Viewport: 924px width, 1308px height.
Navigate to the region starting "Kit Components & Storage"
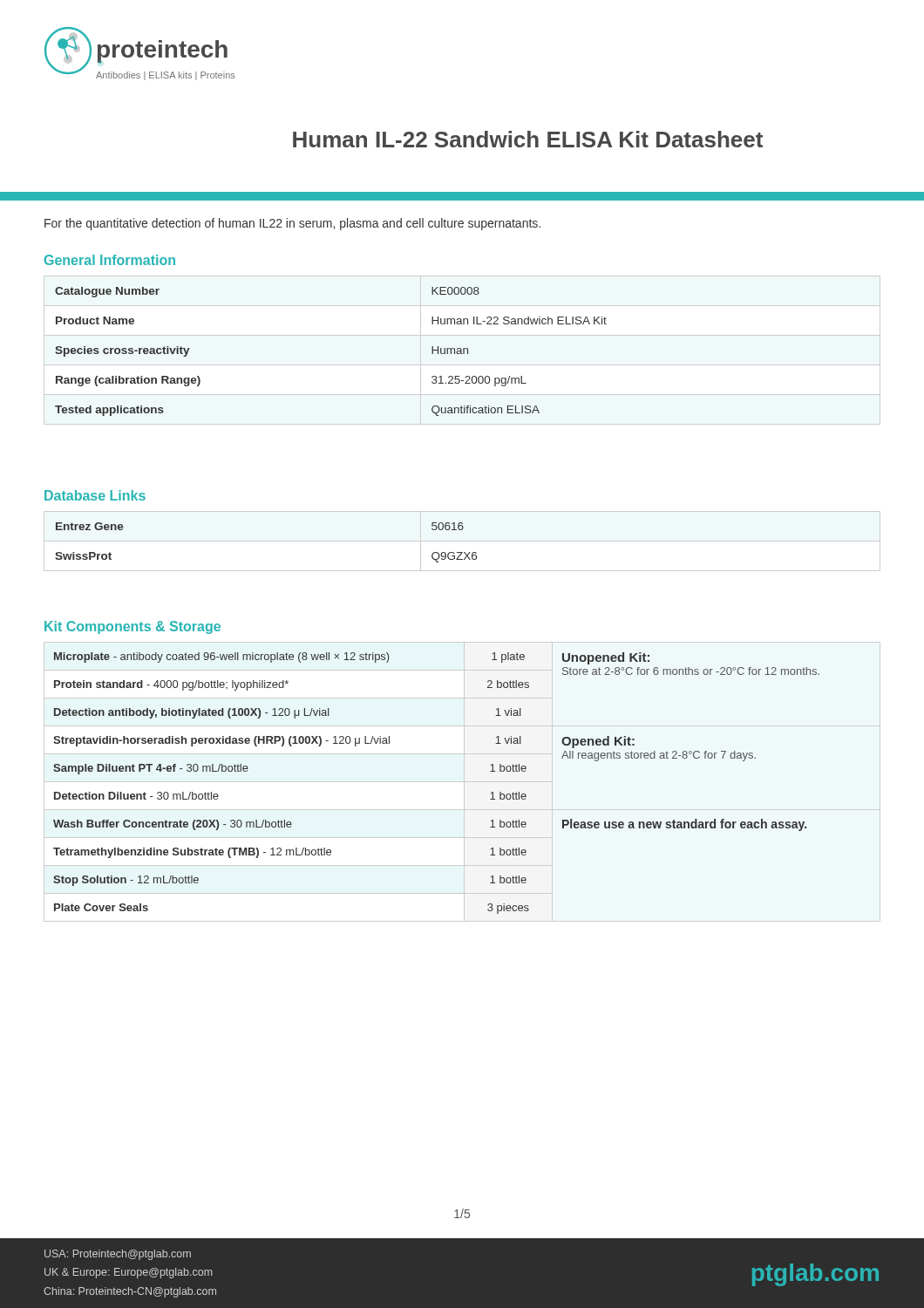tap(132, 627)
